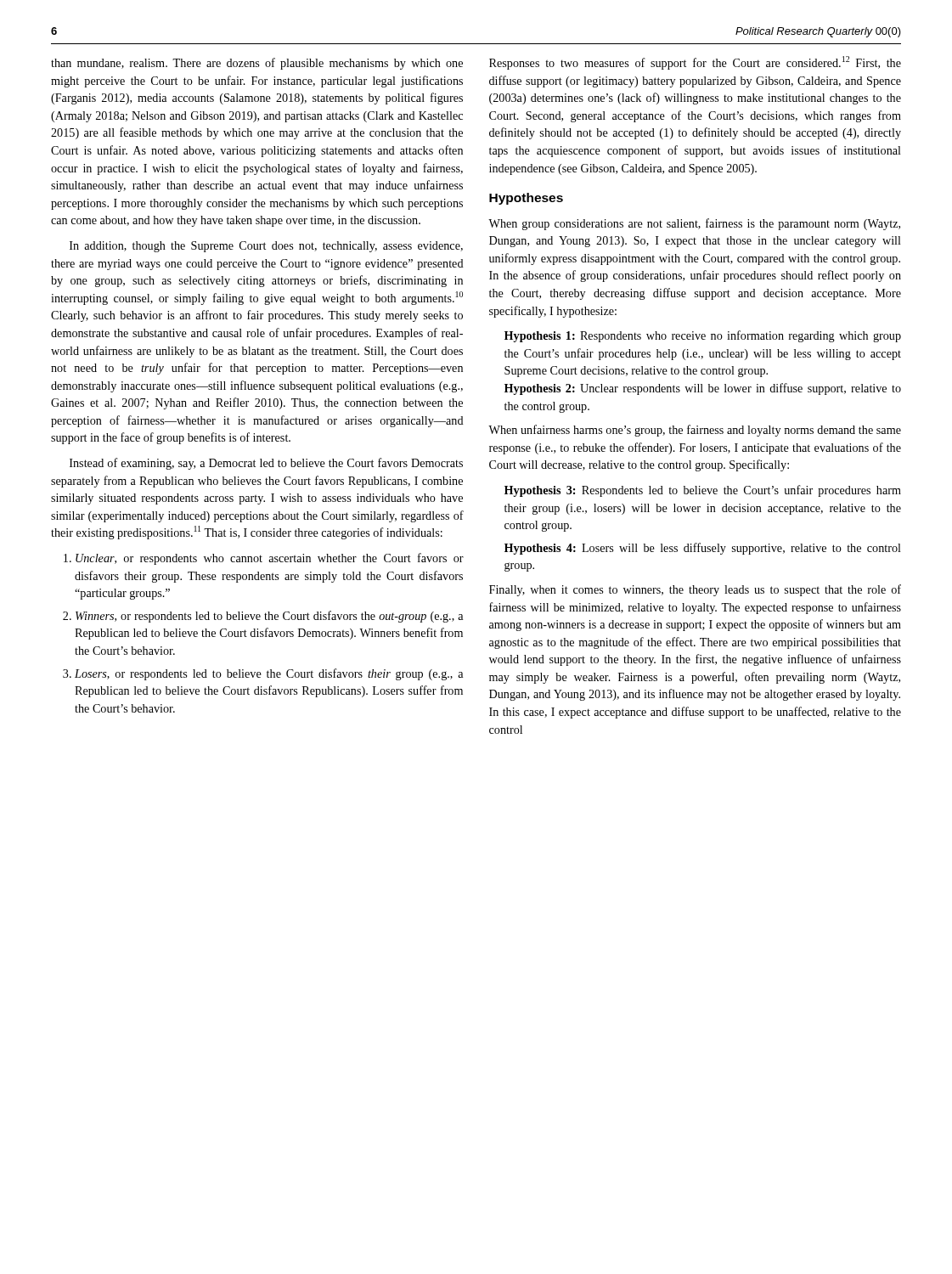Click the passage that begins "In addition, though the"
Viewport: 952px width, 1274px height.
257,342
